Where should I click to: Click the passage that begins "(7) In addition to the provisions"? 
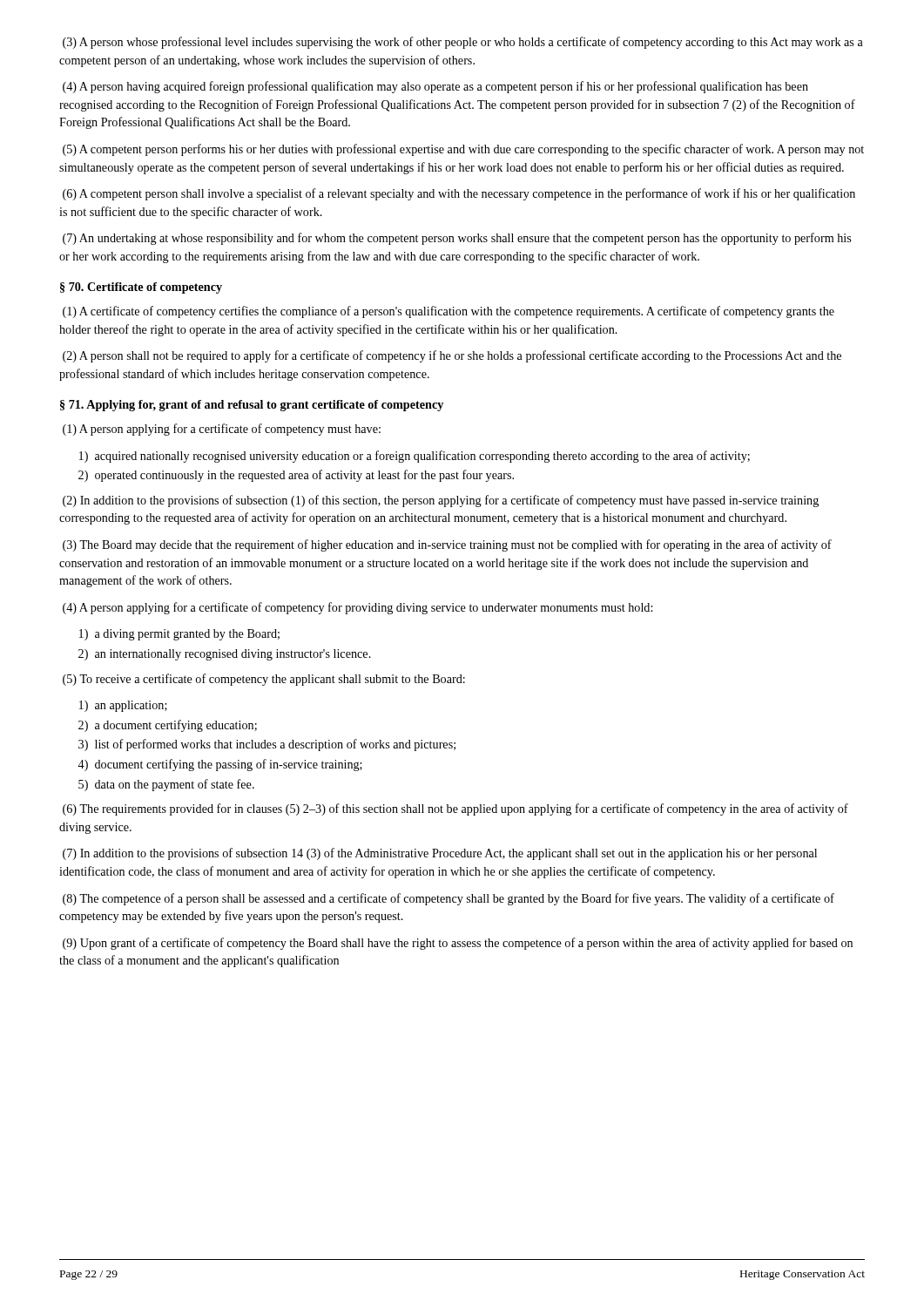coord(438,862)
